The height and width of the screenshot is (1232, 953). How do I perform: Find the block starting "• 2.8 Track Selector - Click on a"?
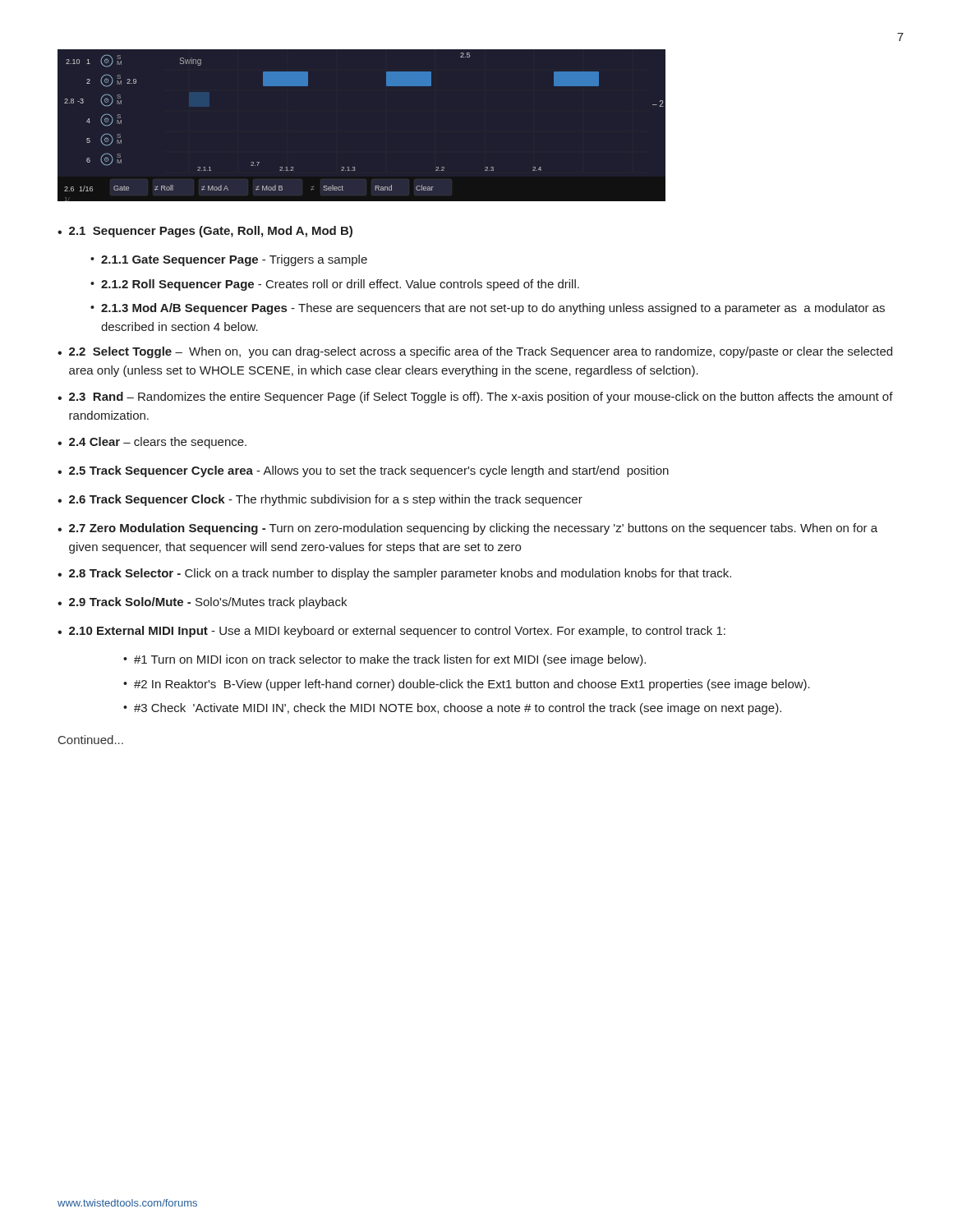click(x=395, y=575)
